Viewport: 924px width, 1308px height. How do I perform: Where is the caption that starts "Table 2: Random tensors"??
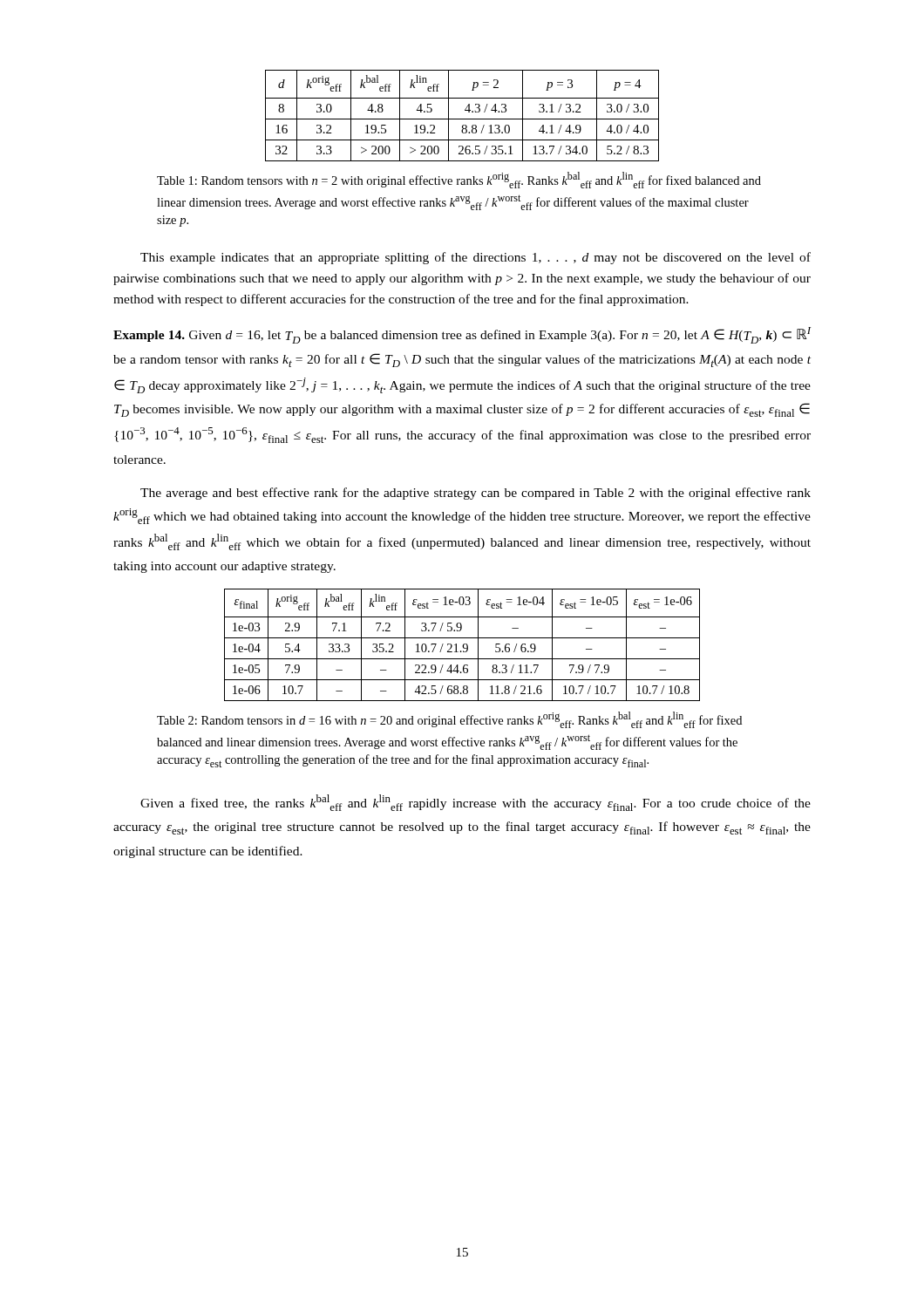click(x=450, y=740)
